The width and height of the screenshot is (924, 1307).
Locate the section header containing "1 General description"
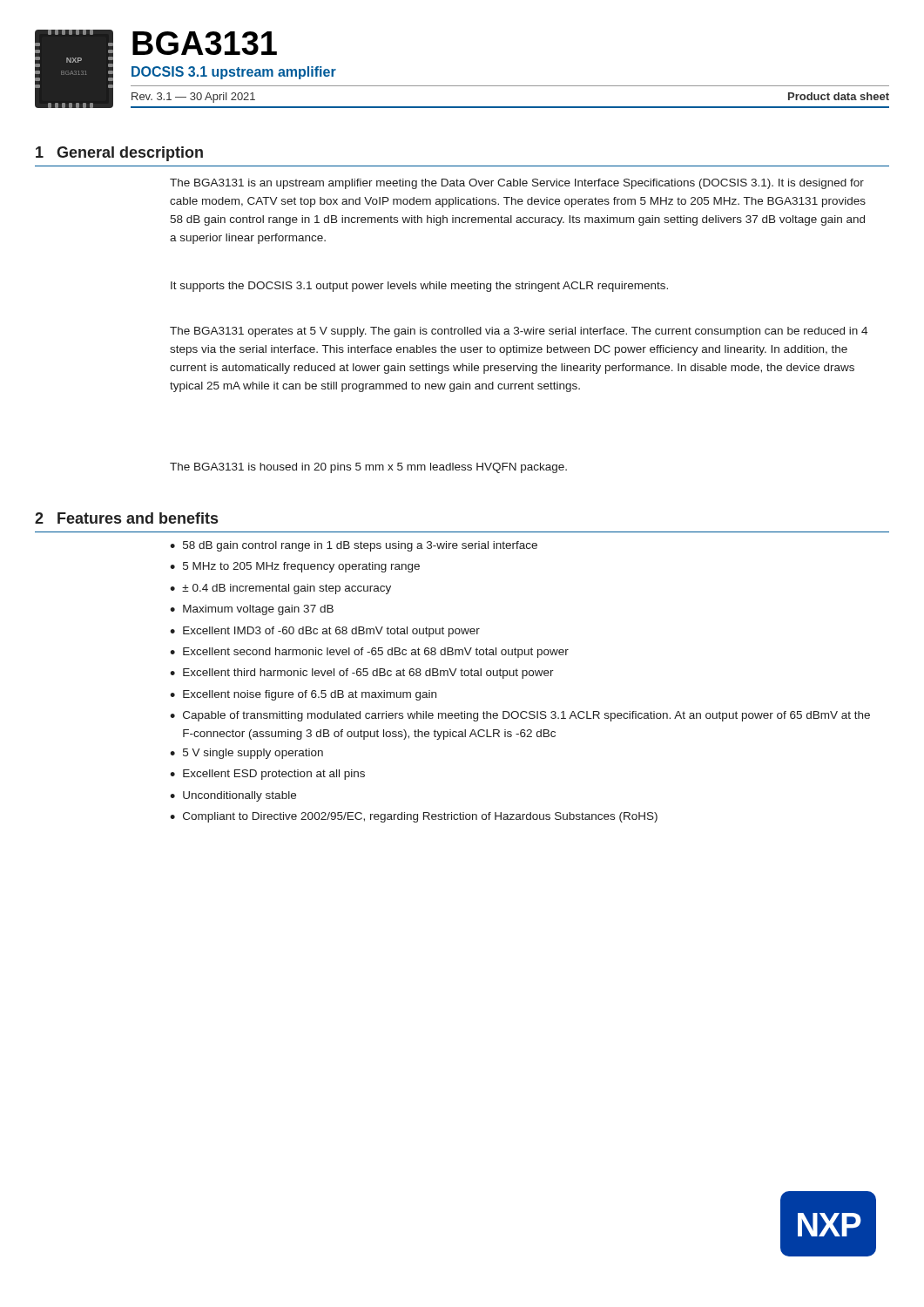(x=119, y=152)
